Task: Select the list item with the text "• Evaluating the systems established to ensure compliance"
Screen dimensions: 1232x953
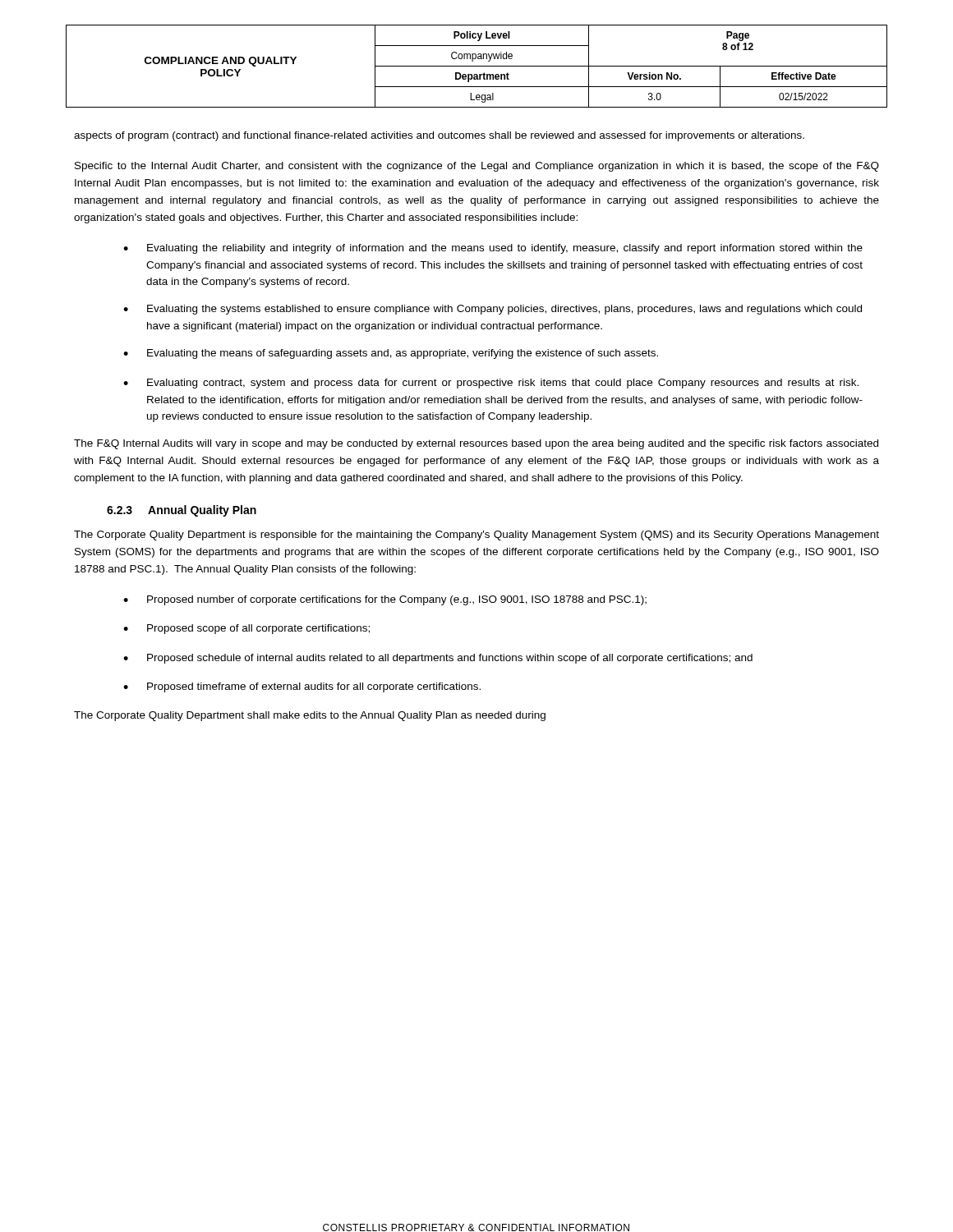Action: [x=493, y=318]
